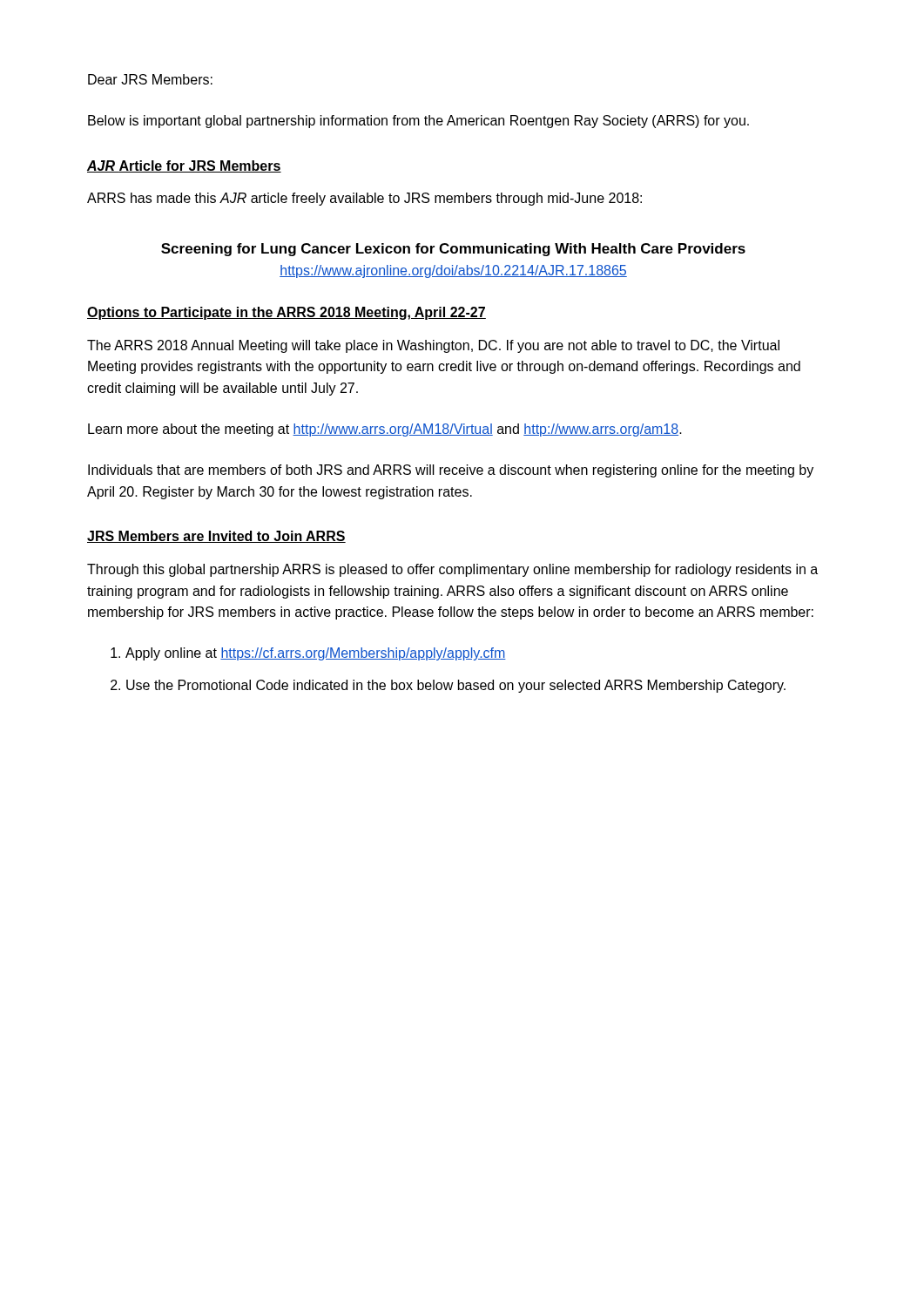Point to "Apply online at https://cf.arrs.org/Membership/apply/apply.cfm"

click(315, 653)
